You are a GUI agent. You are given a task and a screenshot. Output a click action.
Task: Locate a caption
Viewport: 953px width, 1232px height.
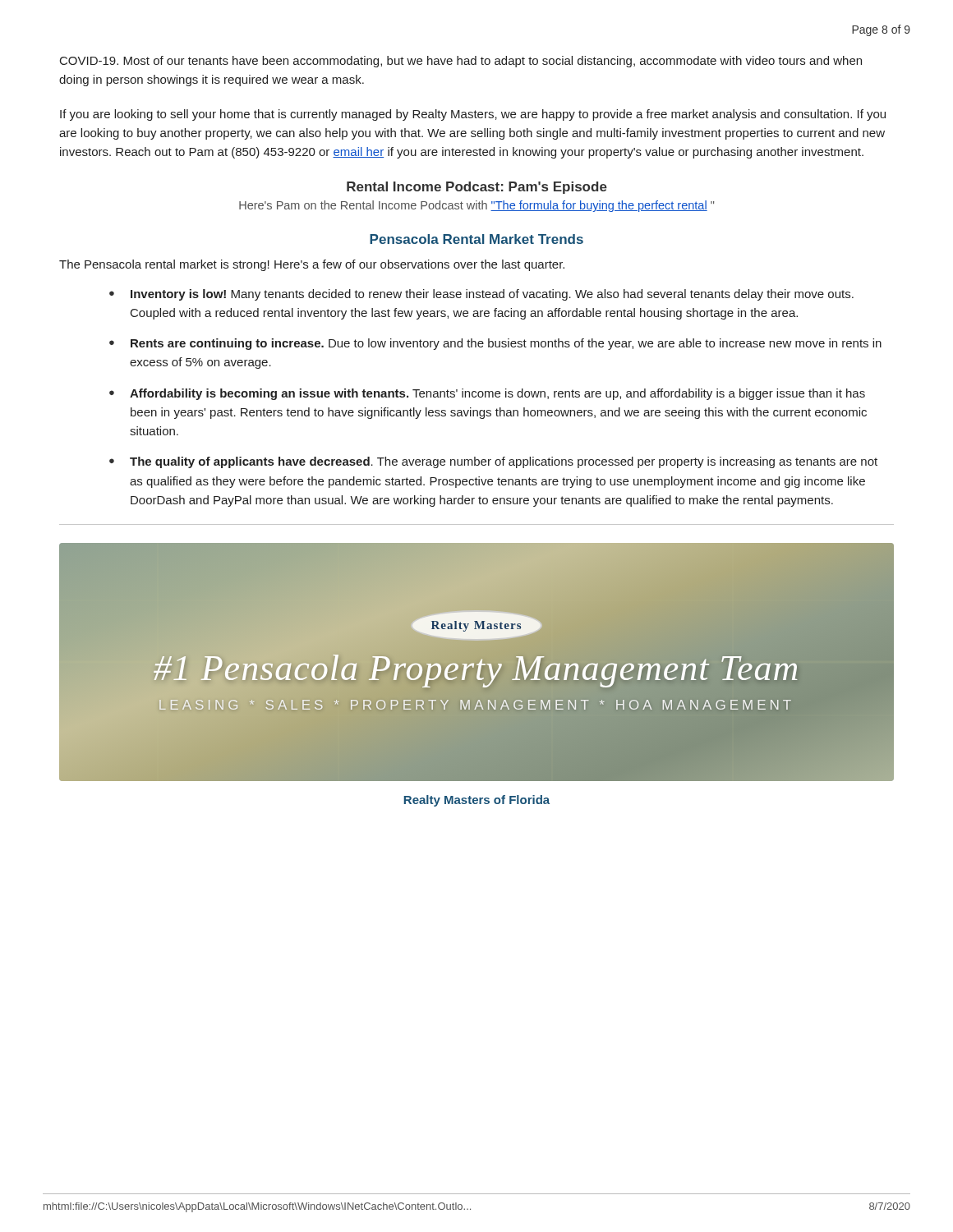pyautogui.click(x=476, y=800)
